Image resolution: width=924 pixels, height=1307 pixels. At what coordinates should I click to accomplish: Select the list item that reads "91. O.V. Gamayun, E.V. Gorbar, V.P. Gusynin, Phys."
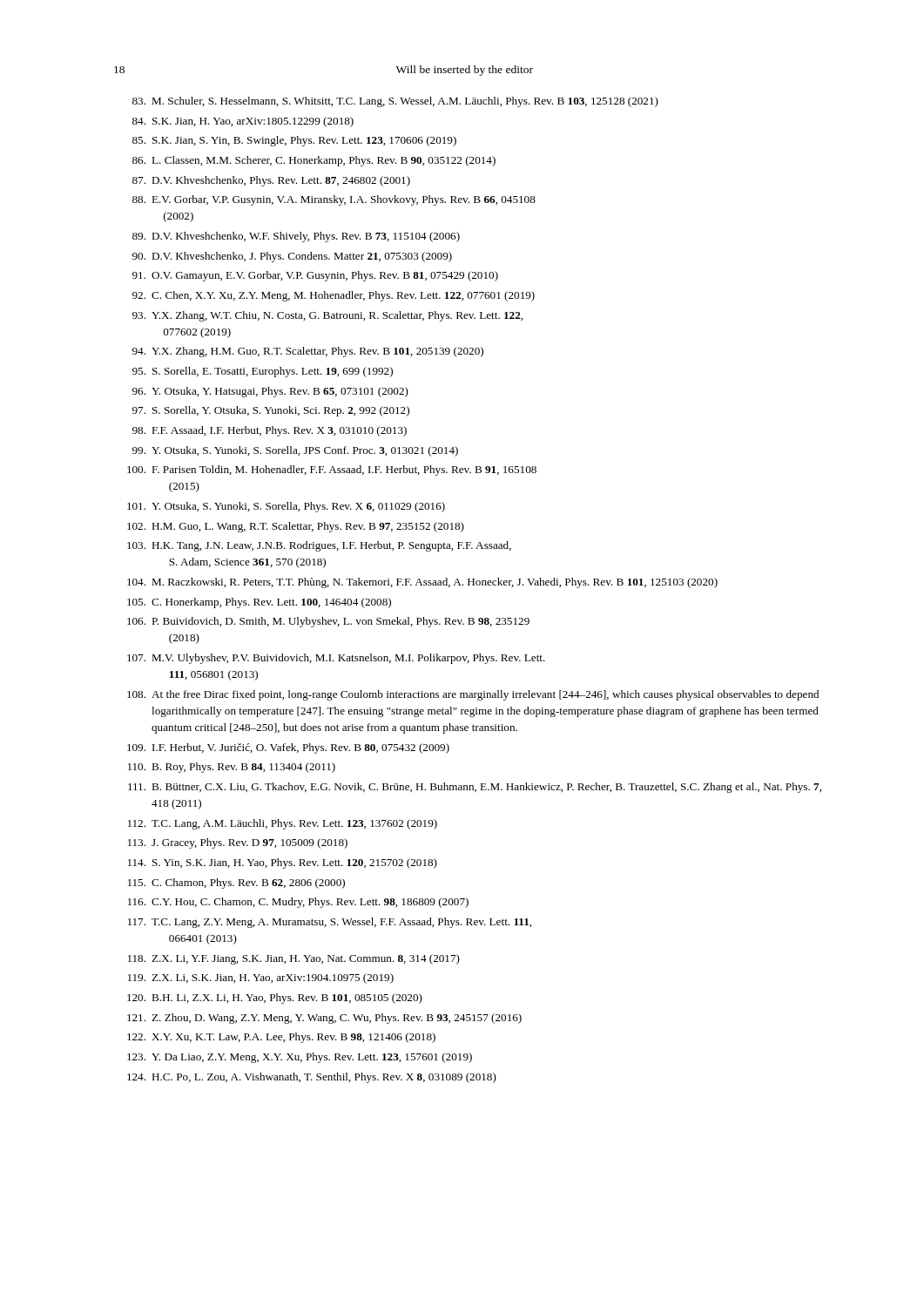coord(475,275)
